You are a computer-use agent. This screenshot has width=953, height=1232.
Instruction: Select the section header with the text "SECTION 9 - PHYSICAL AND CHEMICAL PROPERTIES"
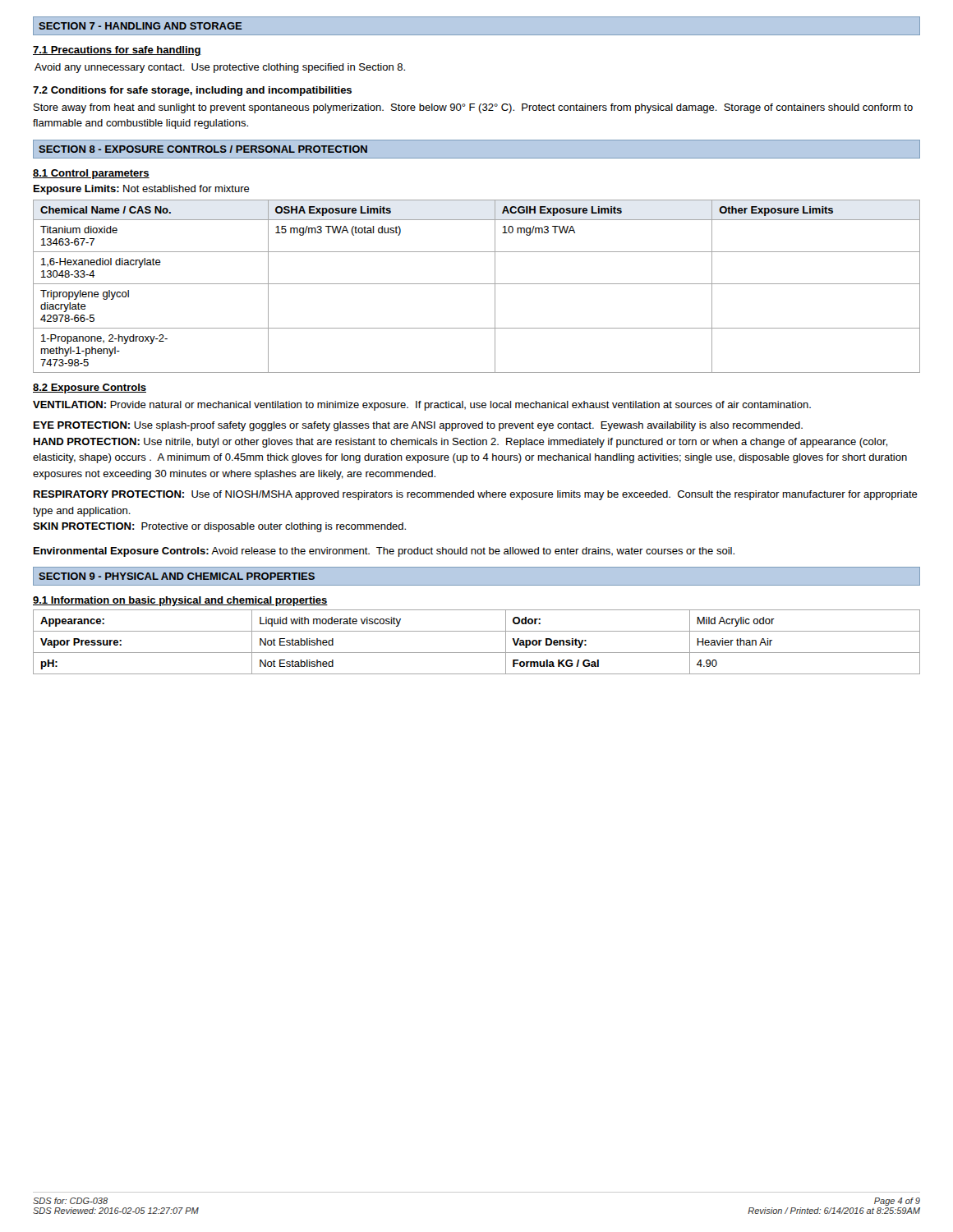tap(177, 576)
